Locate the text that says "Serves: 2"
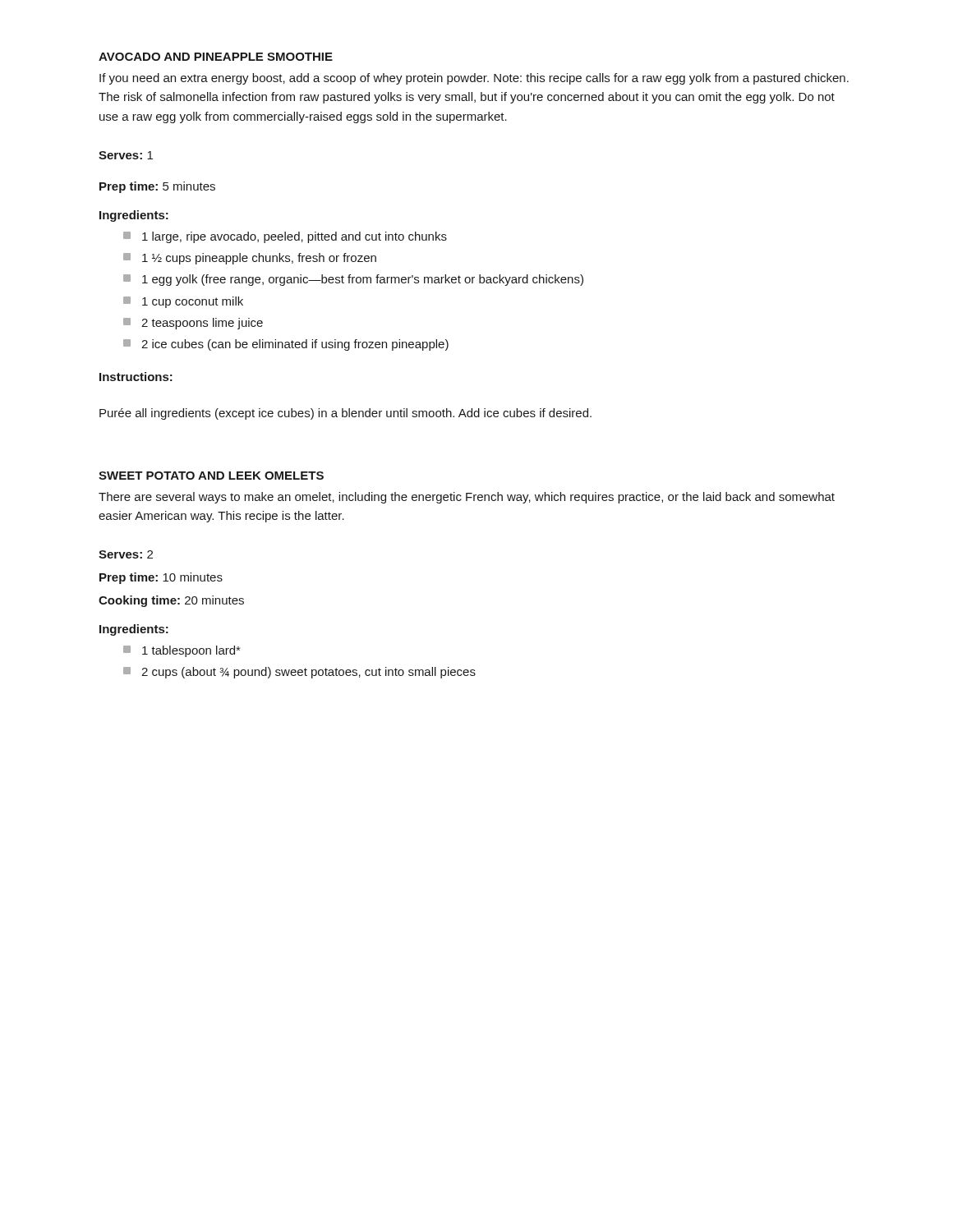Viewport: 953px width, 1232px height. click(126, 554)
